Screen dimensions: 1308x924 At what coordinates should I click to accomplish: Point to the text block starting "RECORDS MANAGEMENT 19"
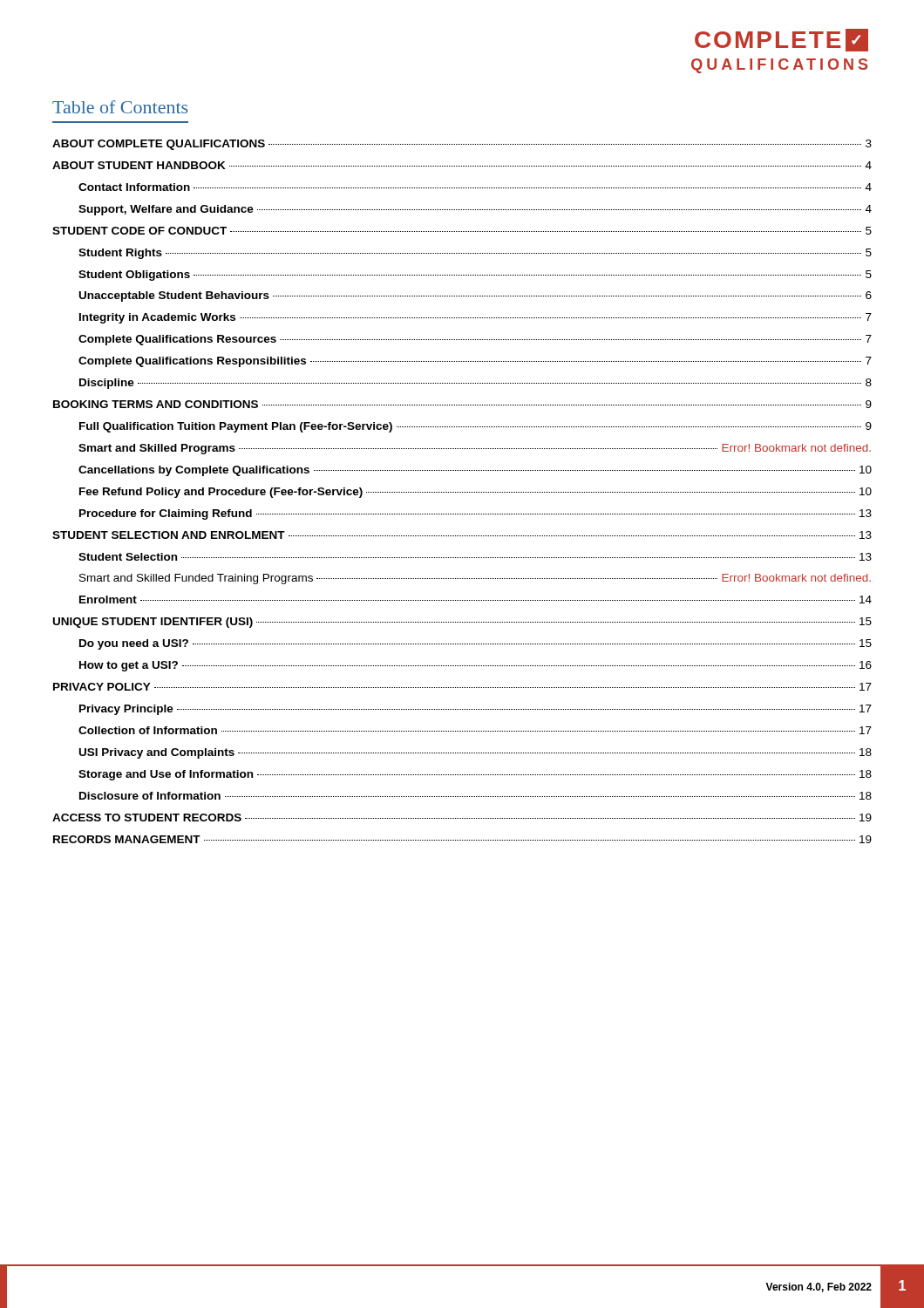[x=462, y=840]
